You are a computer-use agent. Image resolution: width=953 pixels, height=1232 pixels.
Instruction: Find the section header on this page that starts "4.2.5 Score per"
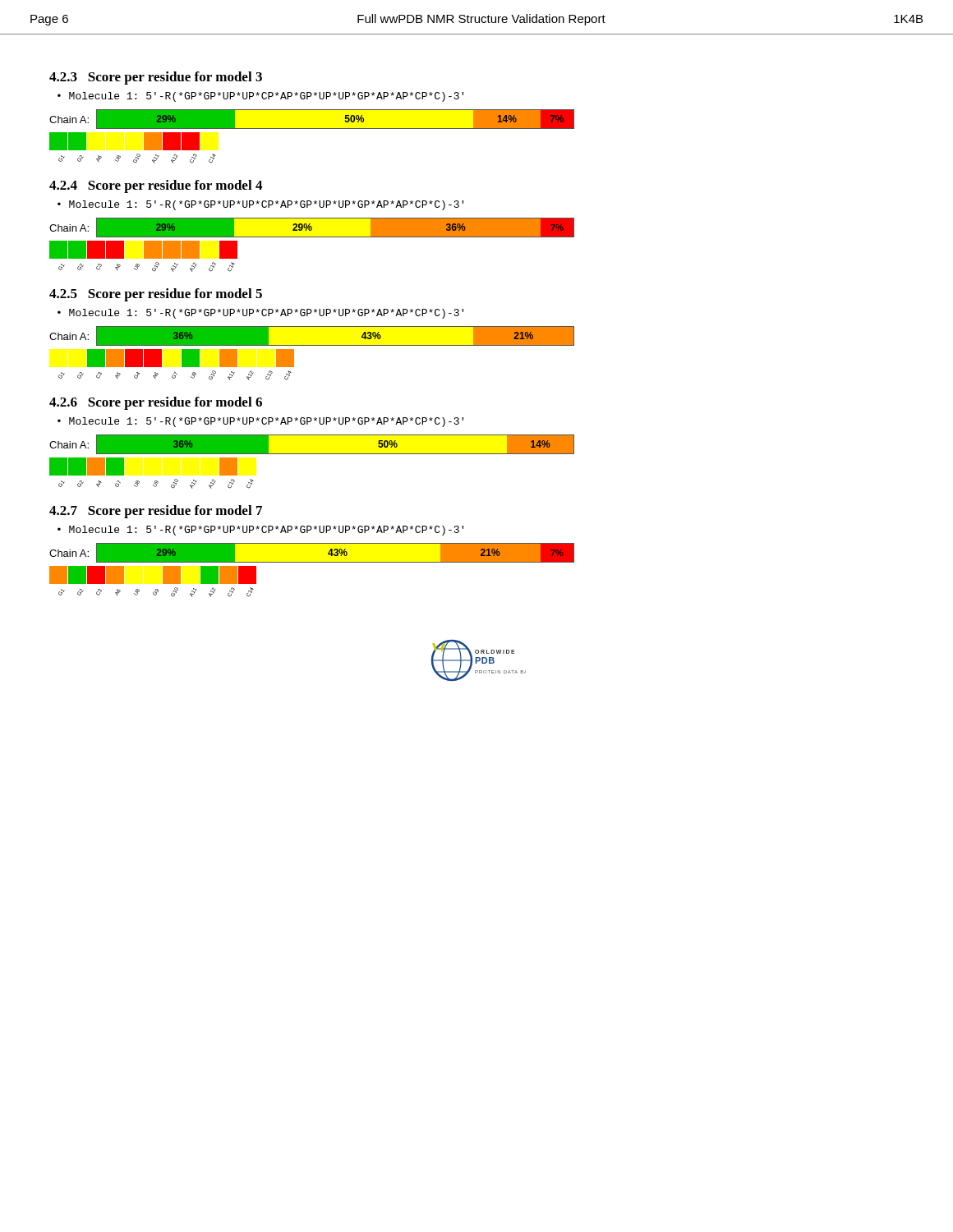[x=156, y=294]
